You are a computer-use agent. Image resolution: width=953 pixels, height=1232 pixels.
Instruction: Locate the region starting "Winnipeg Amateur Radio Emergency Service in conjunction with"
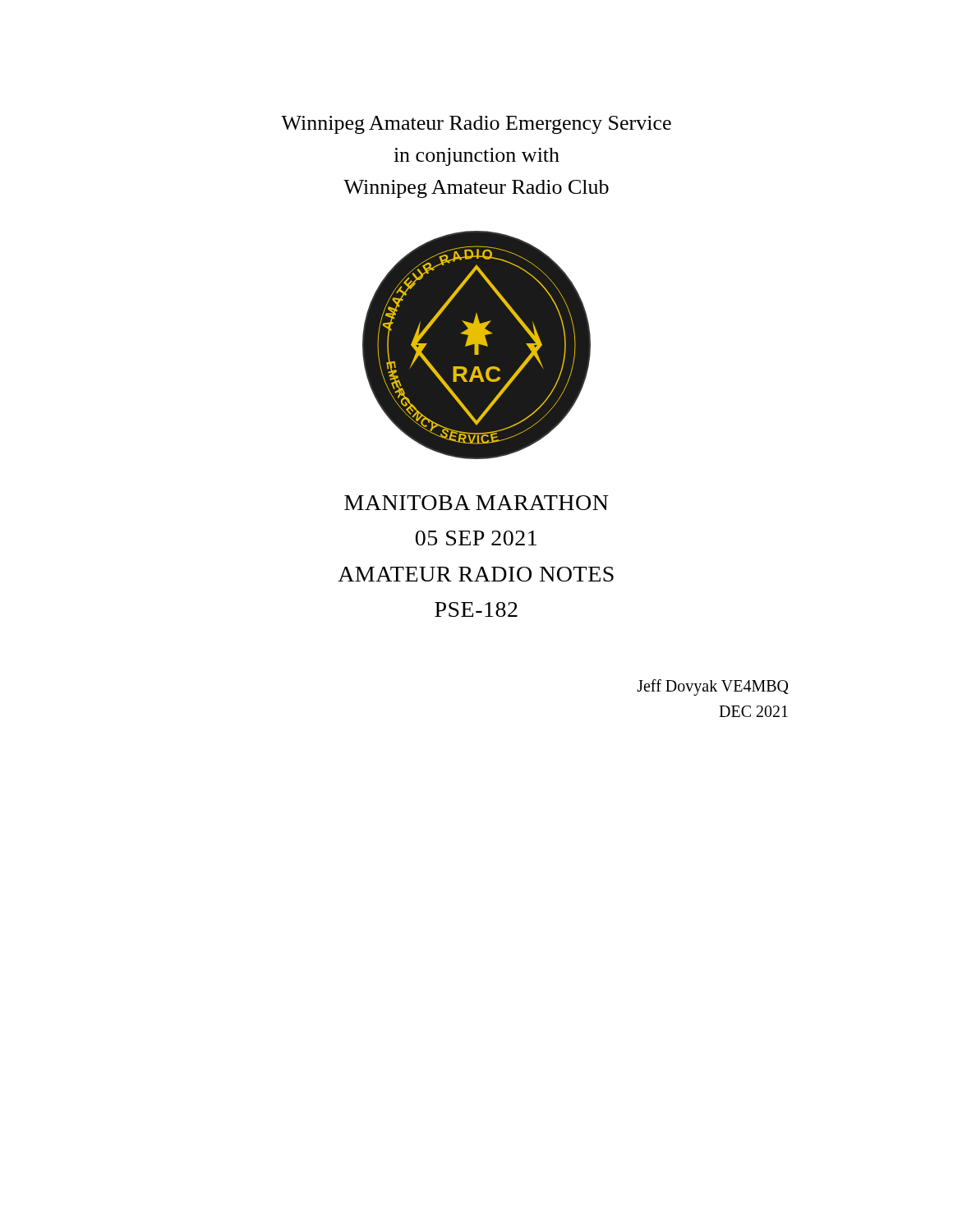[476, 155]
